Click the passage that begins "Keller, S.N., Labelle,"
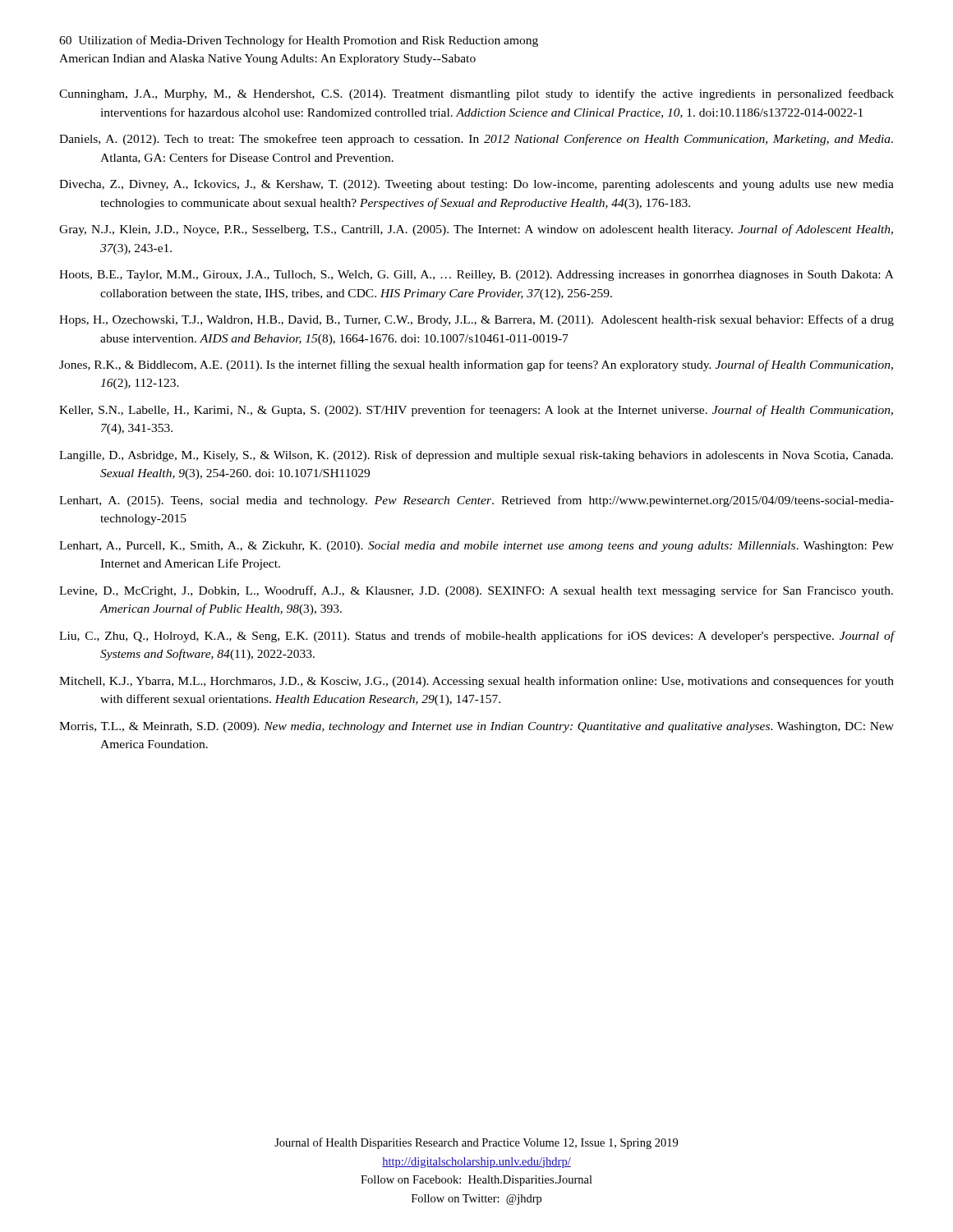The height and width of the screenshot is (1232, 953). [x=476, y=419]
